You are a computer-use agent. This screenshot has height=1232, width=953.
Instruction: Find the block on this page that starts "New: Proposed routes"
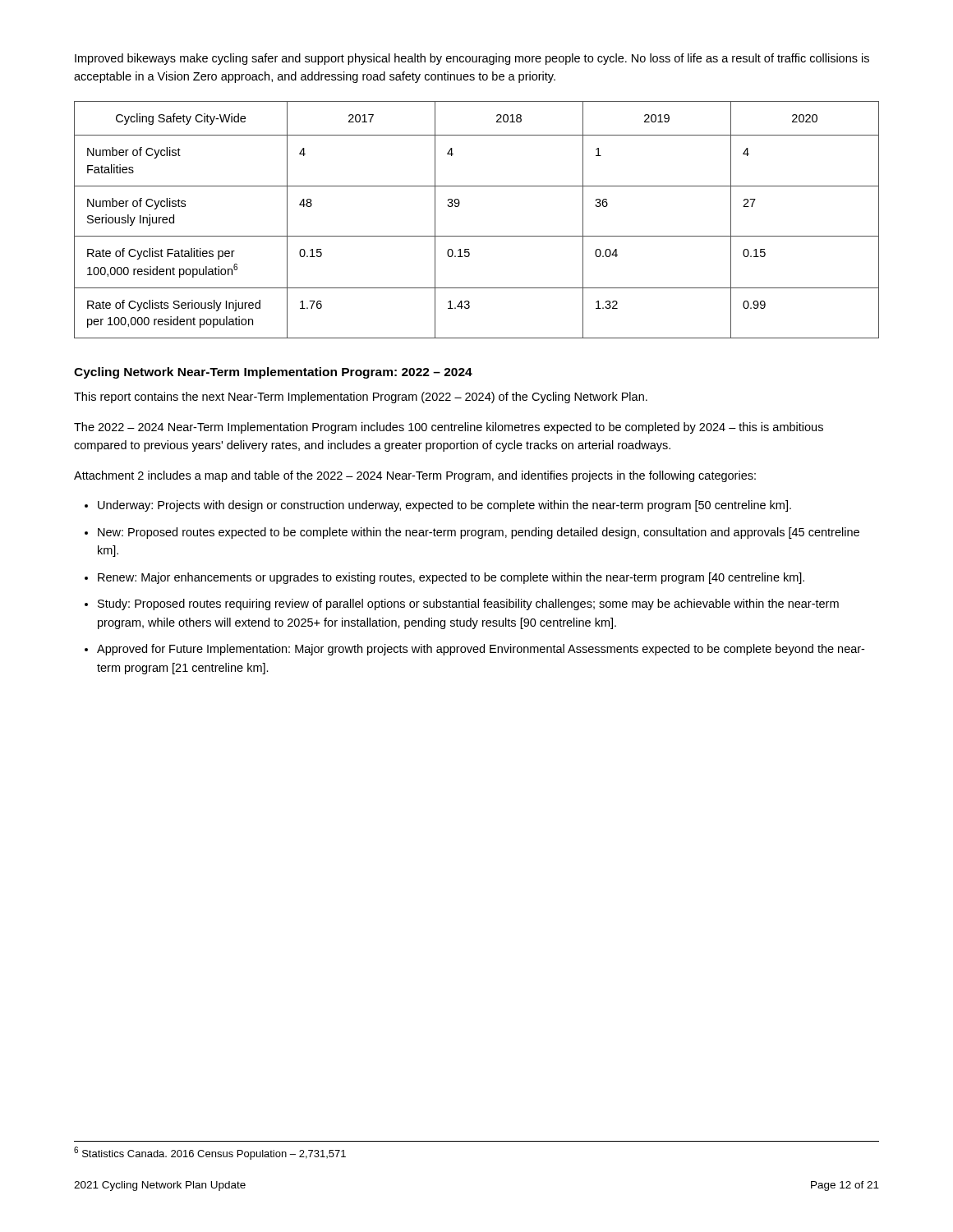pos(478,541)
